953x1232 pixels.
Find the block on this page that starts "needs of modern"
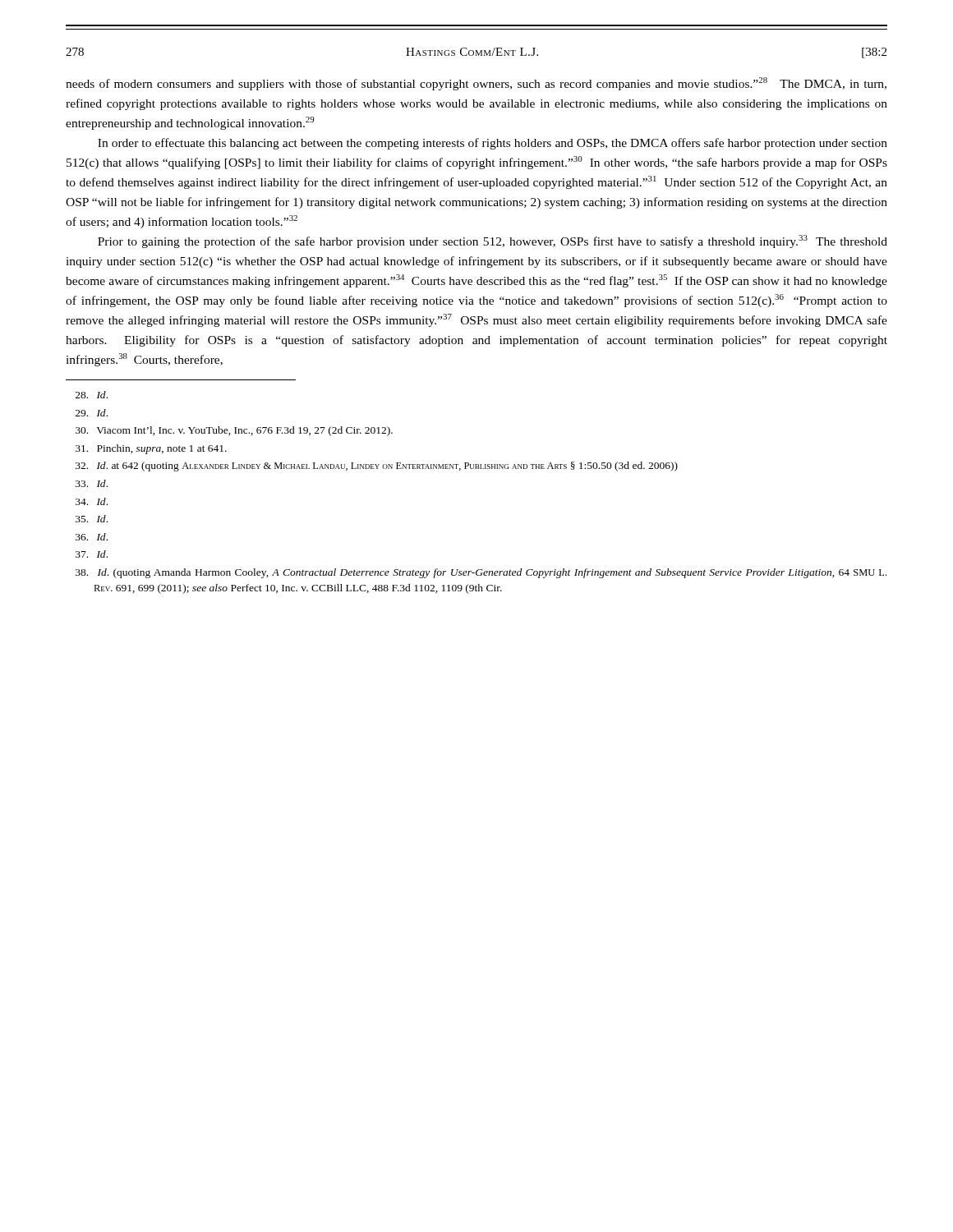coord(476,103)
